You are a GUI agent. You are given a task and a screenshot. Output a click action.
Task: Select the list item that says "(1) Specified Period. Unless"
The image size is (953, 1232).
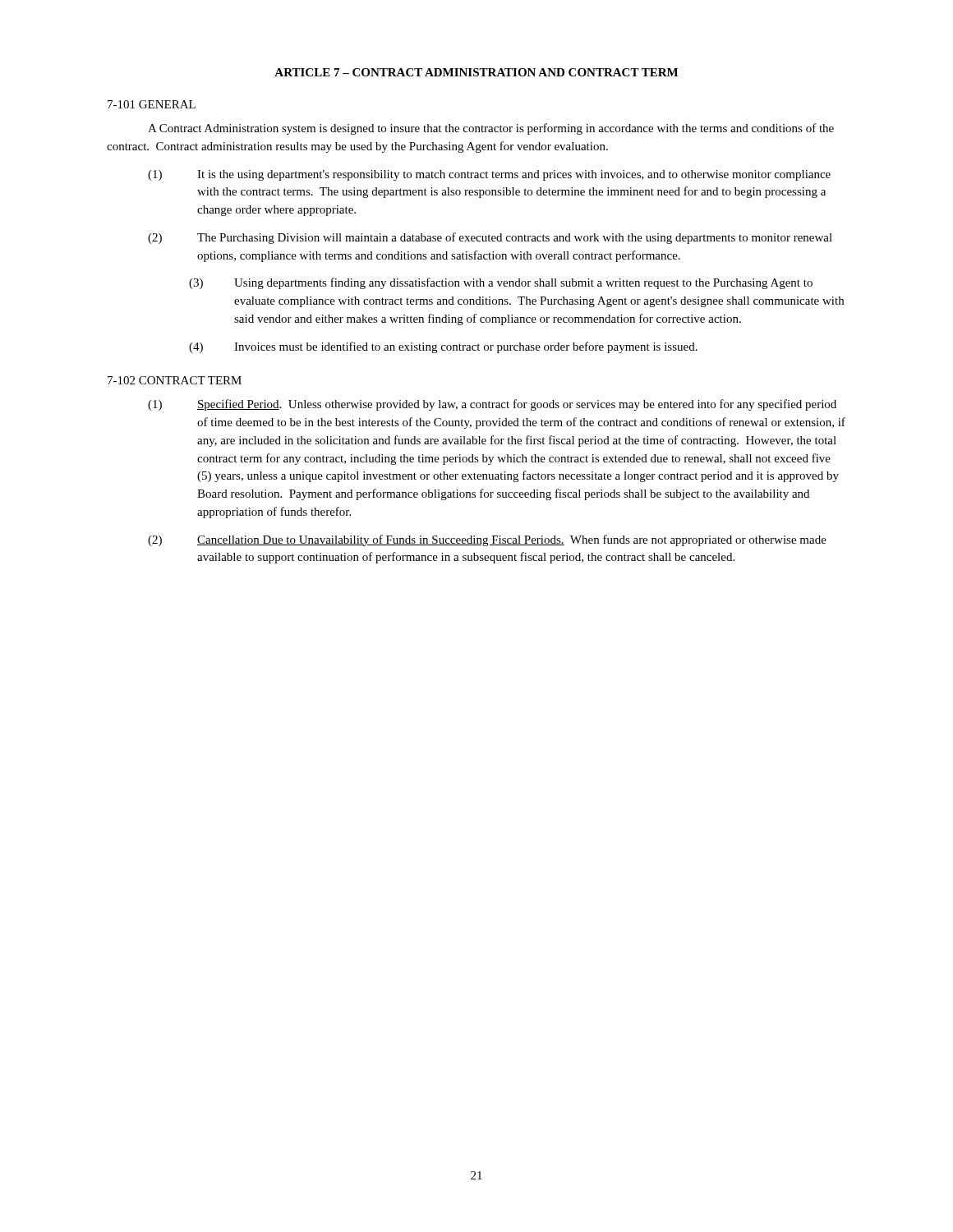pos(497,459)
